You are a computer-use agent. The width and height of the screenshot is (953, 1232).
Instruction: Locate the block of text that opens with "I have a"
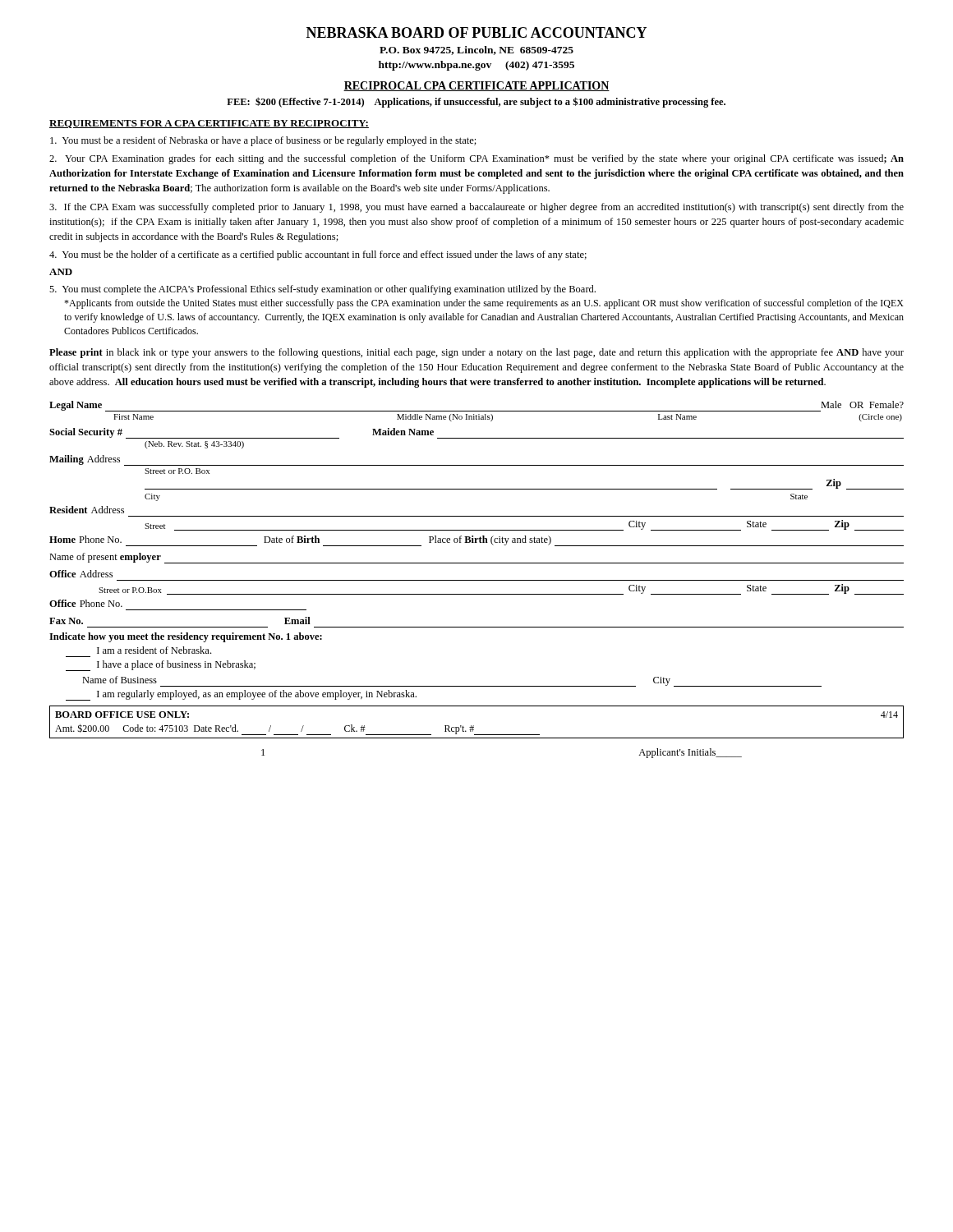[x=161, y=665]
